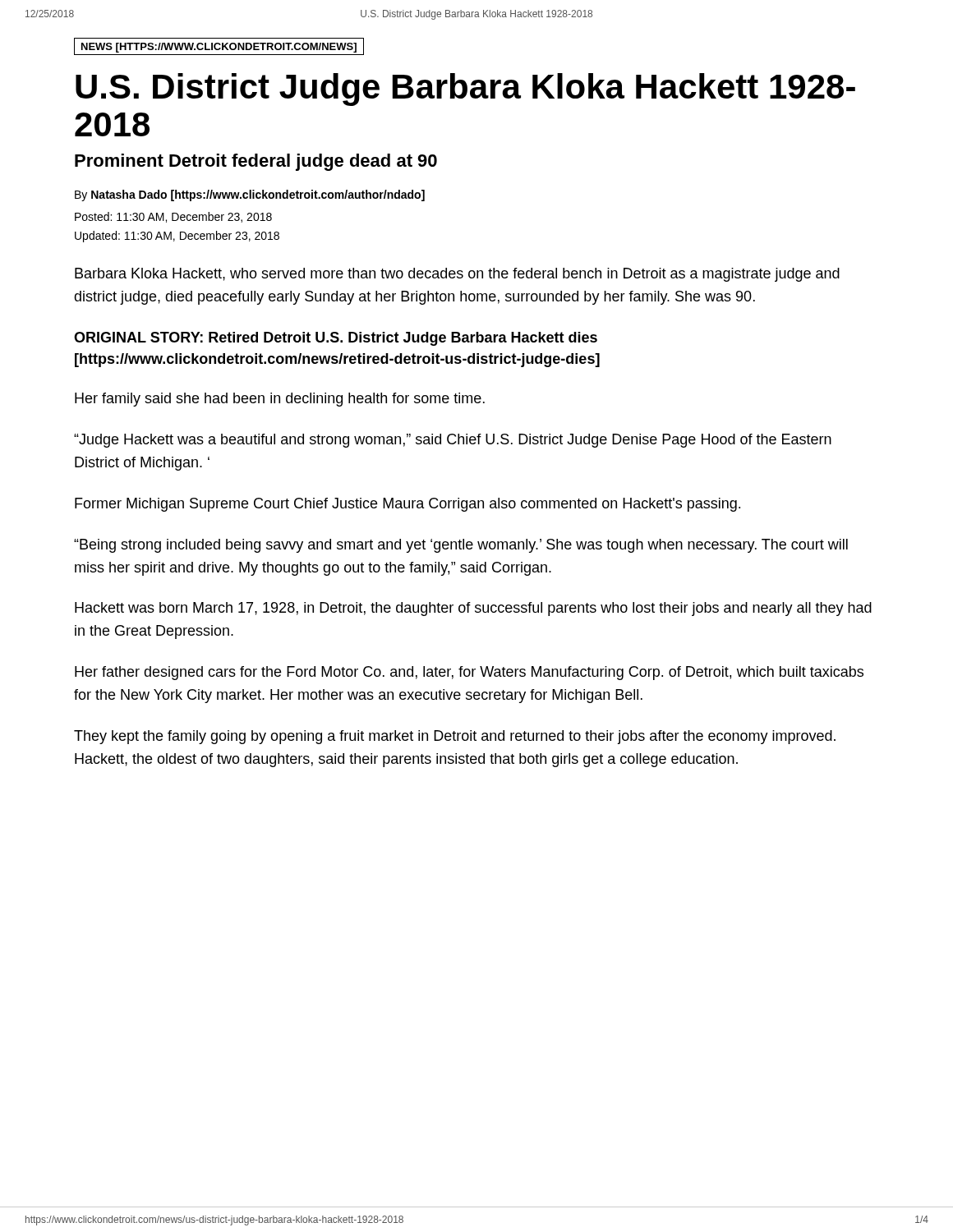The image size is (953, 1232).
Task: Find the block on this page that starts "Barbara Kloka Hackett, who served"
Action: (457, 285)
